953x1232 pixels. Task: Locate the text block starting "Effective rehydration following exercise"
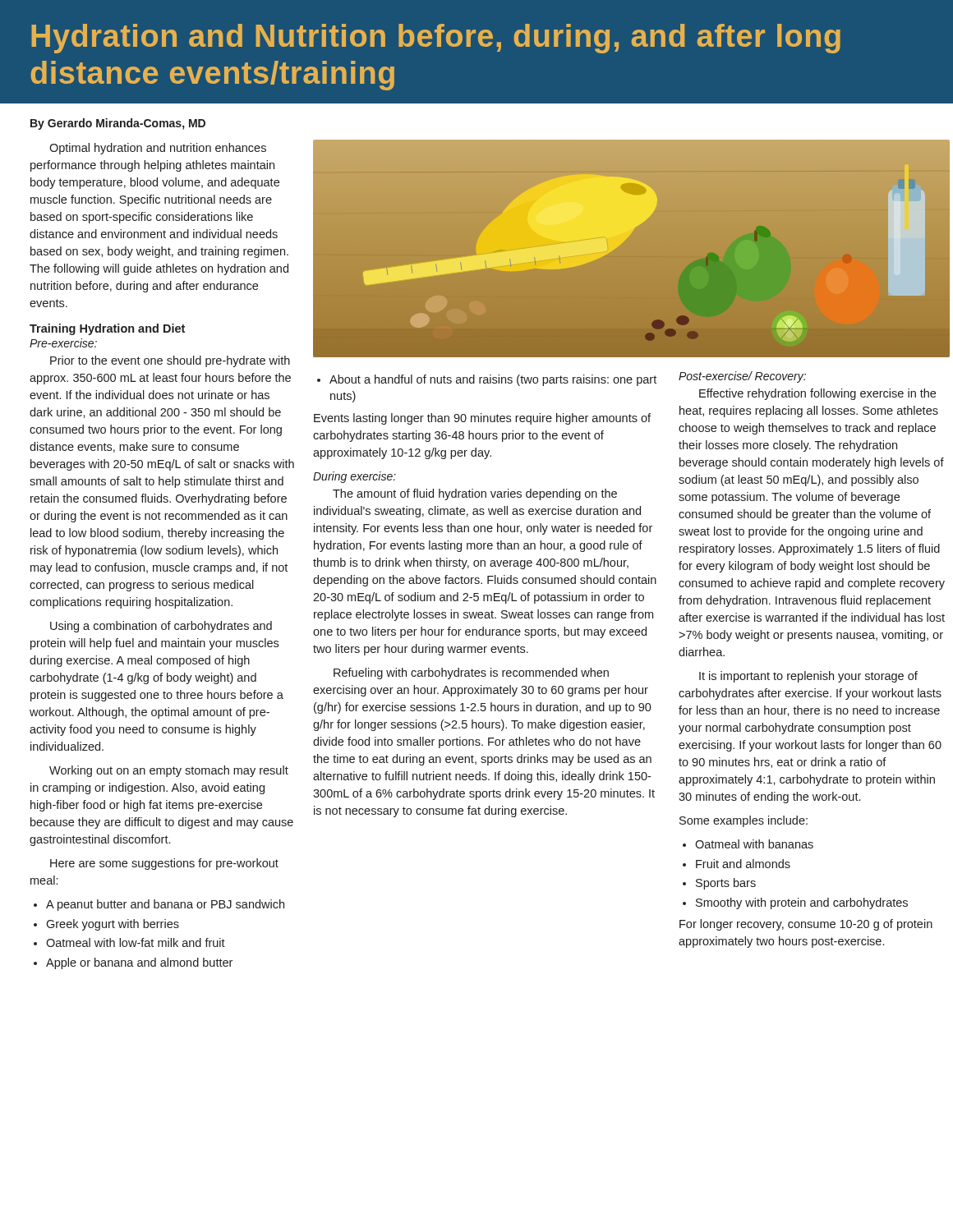(812, 523)
